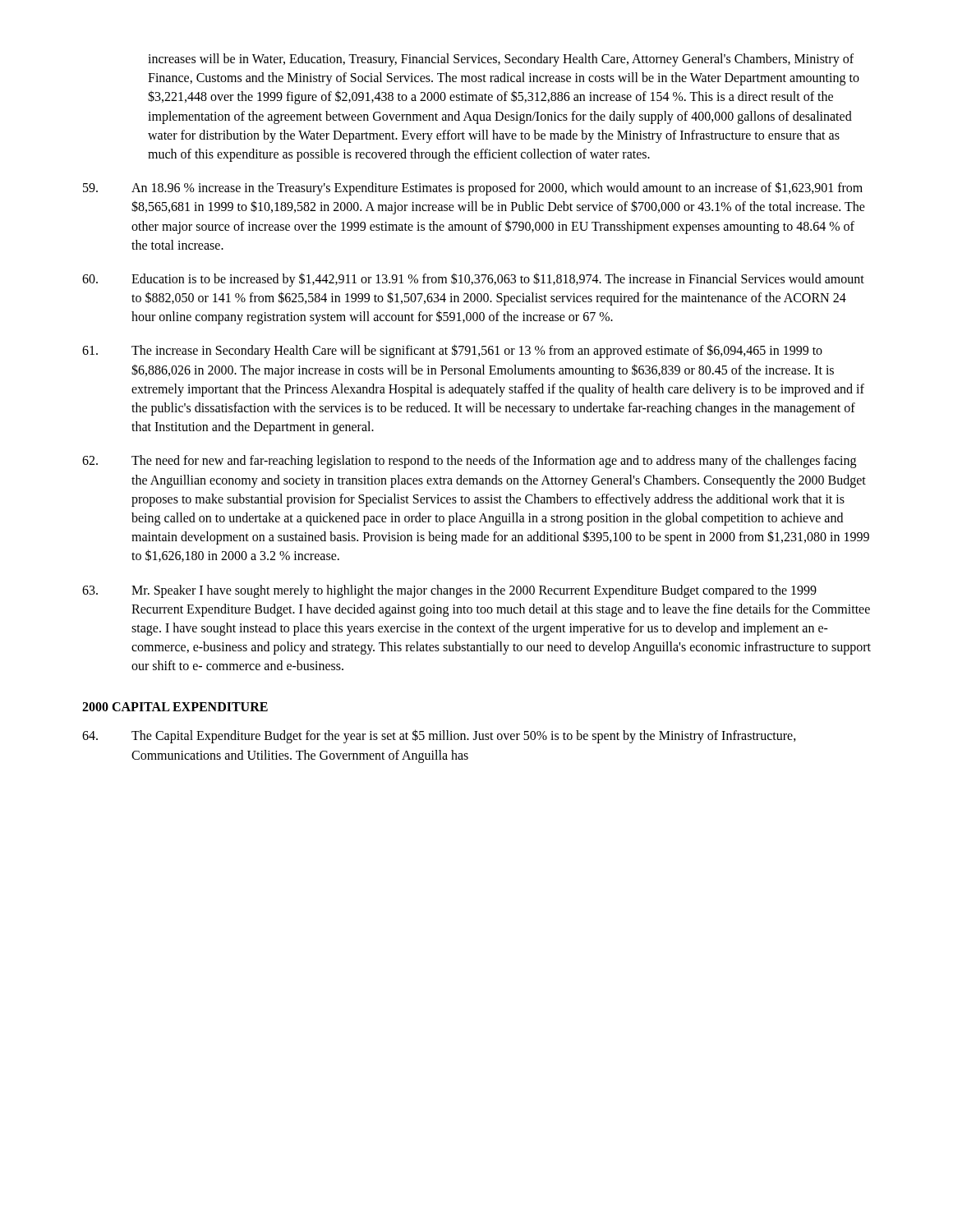Viewport: 953px width, 1232px height.
Task: Where is the passage that starts "62. The need for"?
Action: [x=476, y=508]
